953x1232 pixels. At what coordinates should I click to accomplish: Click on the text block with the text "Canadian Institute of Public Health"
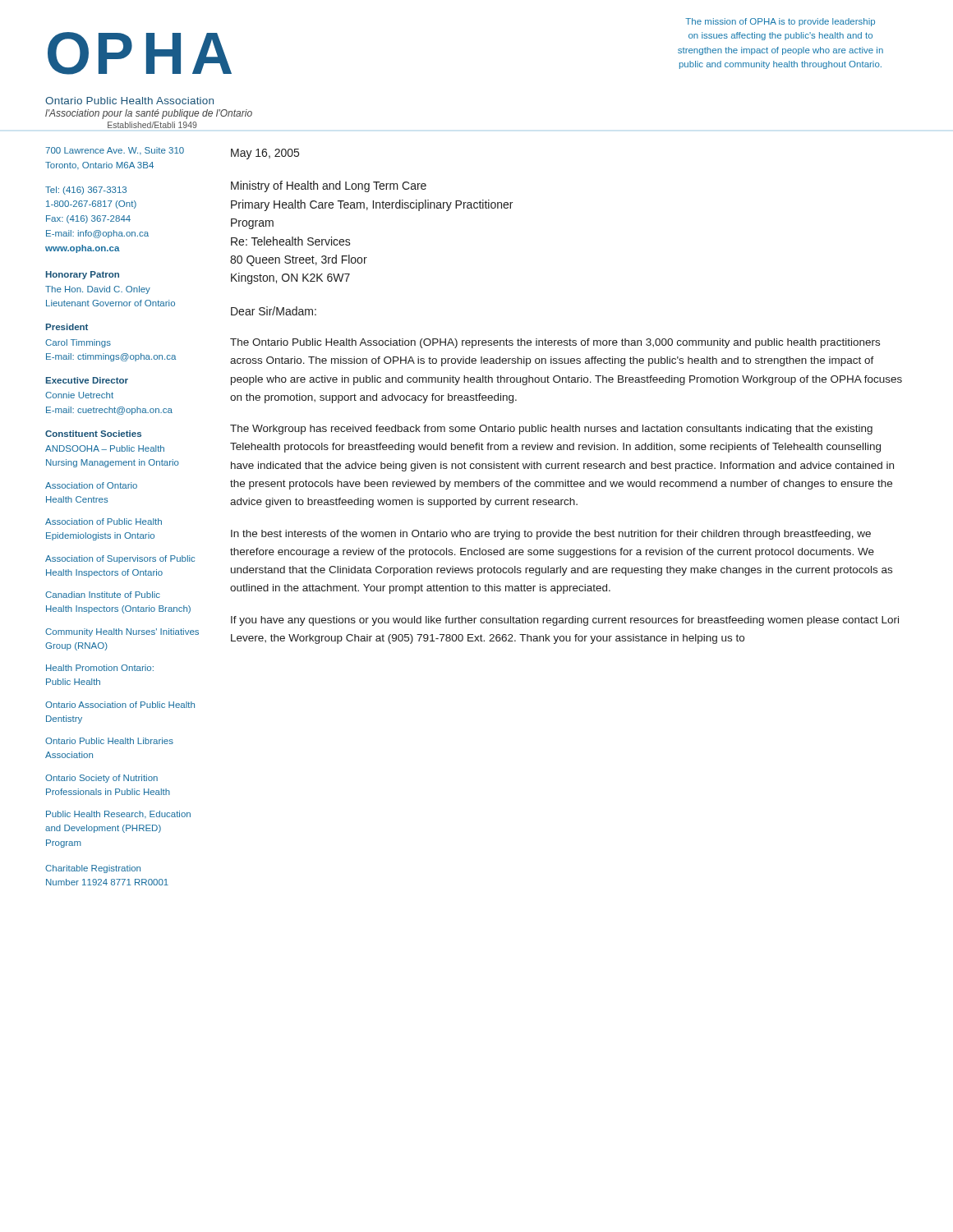click(x=118, y=602)
